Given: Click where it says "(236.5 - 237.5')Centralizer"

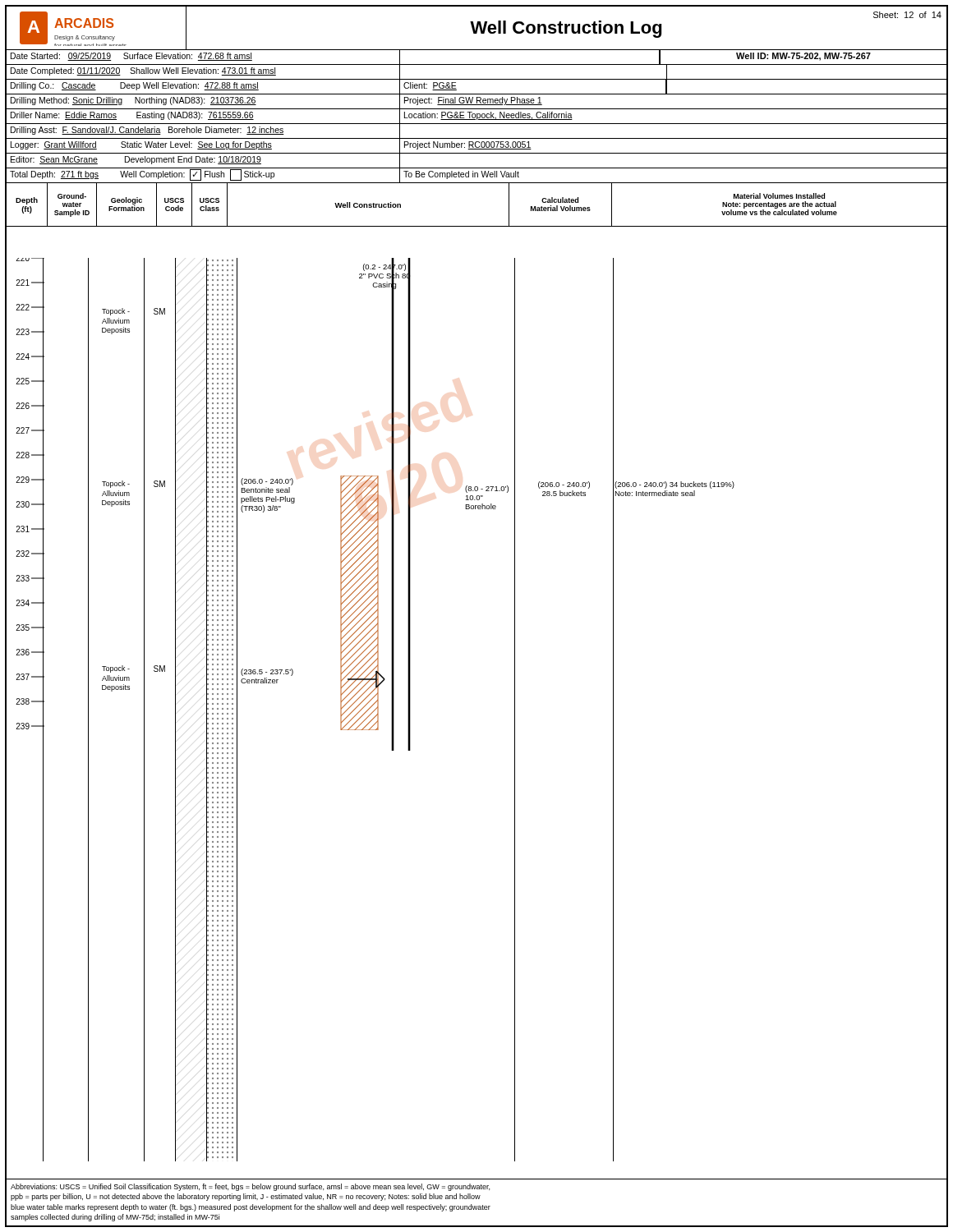Looking at the screenshot, I should [267, 676].
